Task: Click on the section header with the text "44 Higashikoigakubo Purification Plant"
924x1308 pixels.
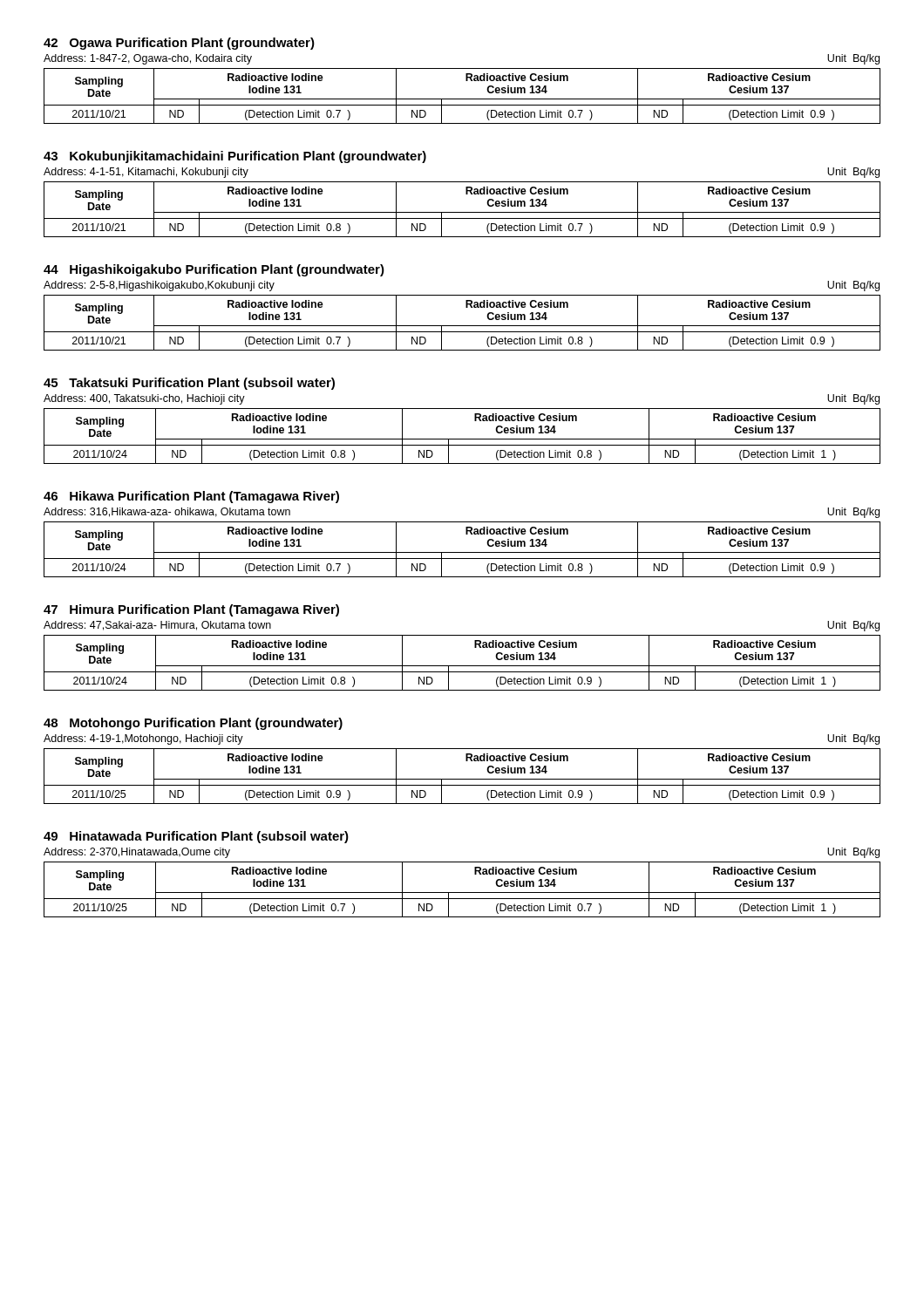Action: [214, 269]
